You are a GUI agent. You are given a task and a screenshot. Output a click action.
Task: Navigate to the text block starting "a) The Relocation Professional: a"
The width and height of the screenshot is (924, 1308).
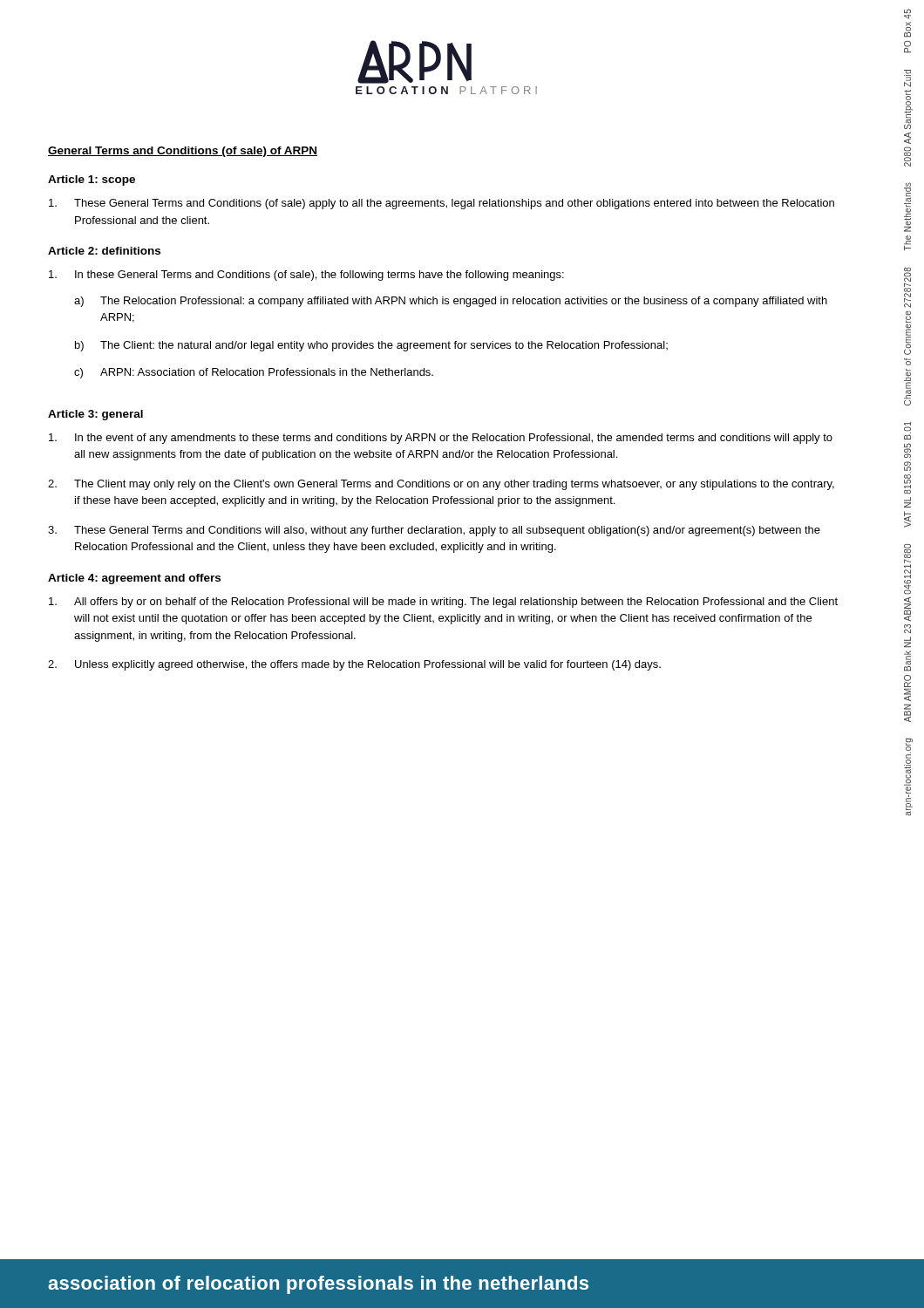(459, 309)
